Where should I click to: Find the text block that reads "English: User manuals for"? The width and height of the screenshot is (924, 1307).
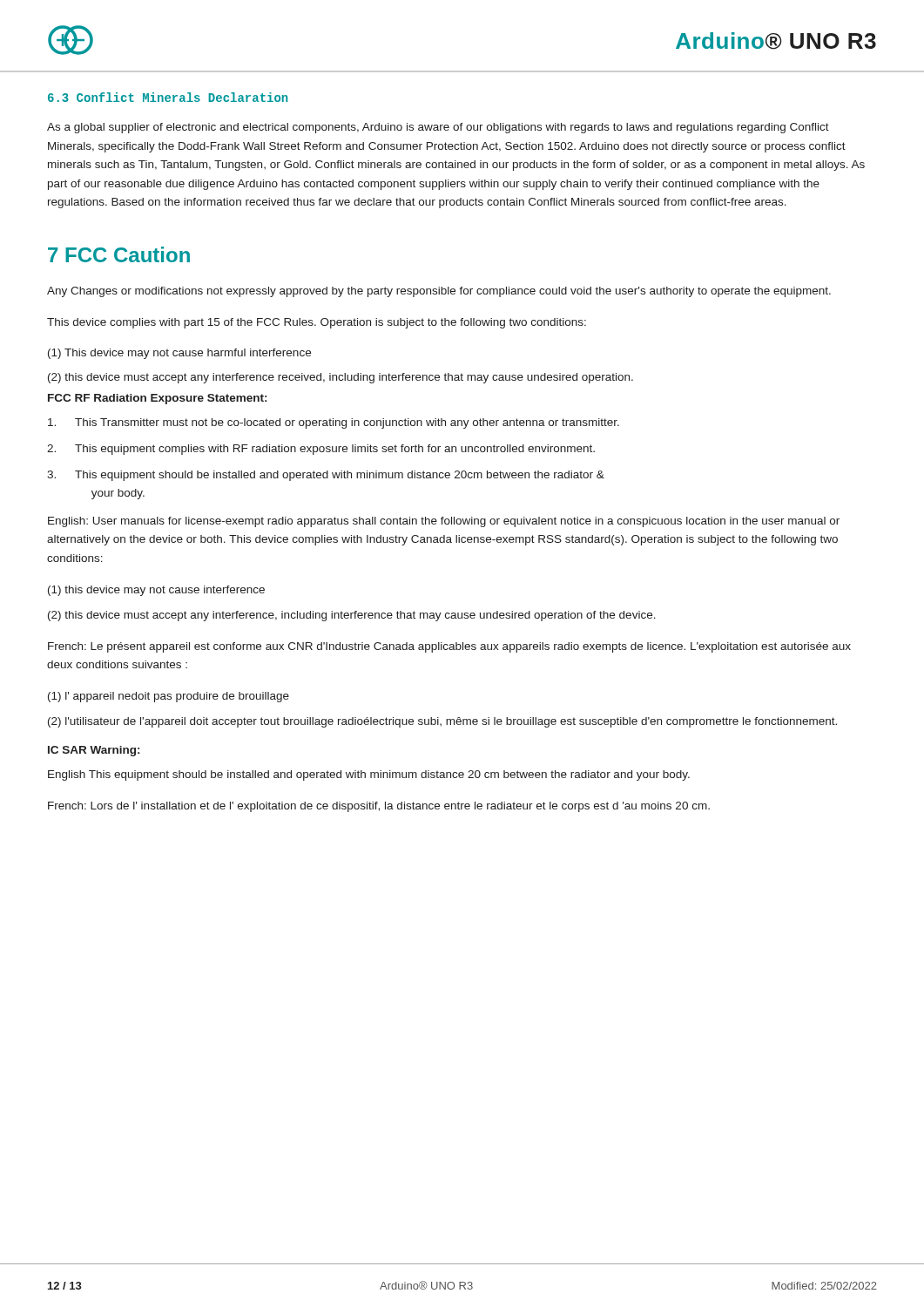[443, 539]
